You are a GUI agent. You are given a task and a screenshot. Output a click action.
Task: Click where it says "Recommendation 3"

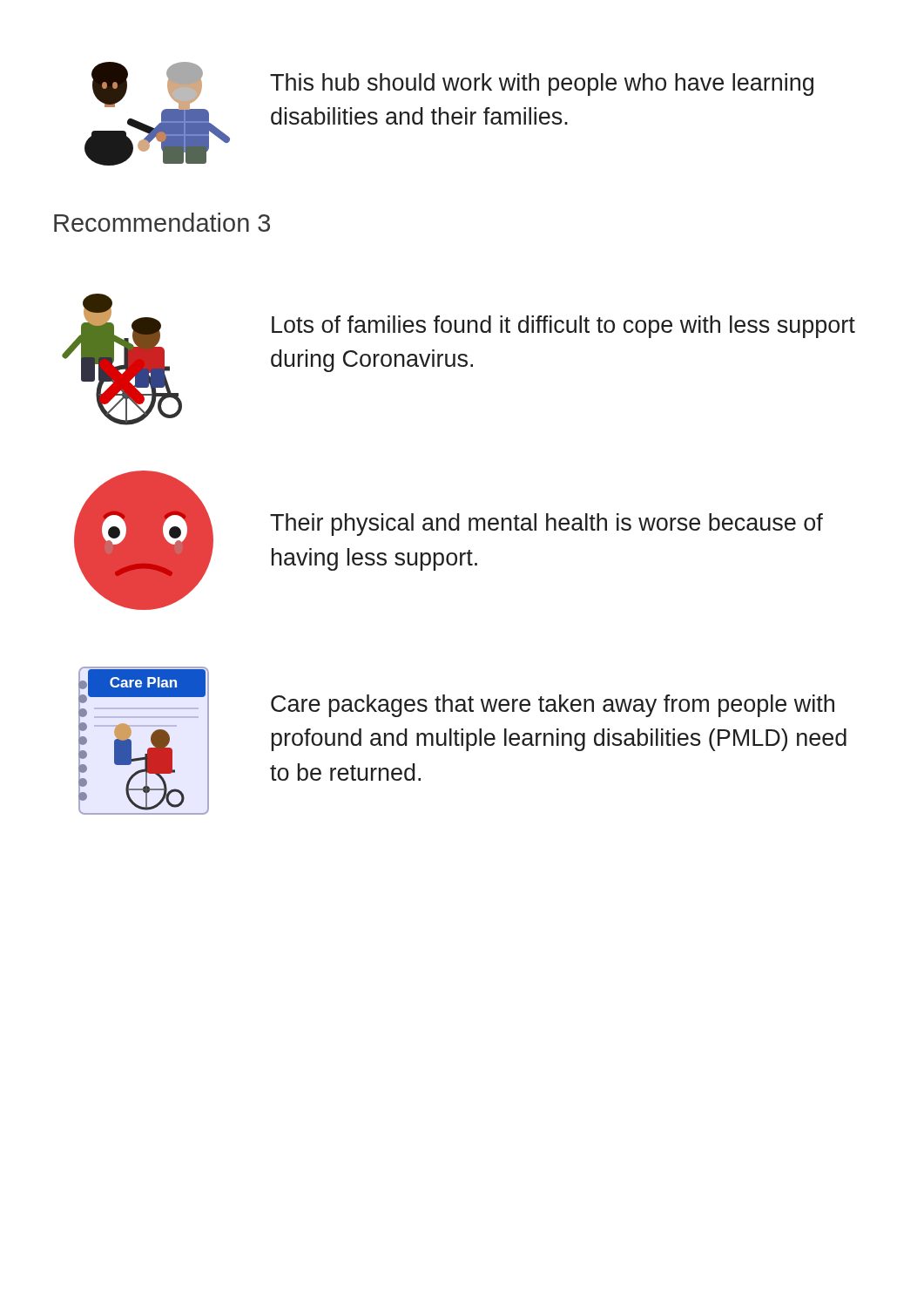coord(162,223)
